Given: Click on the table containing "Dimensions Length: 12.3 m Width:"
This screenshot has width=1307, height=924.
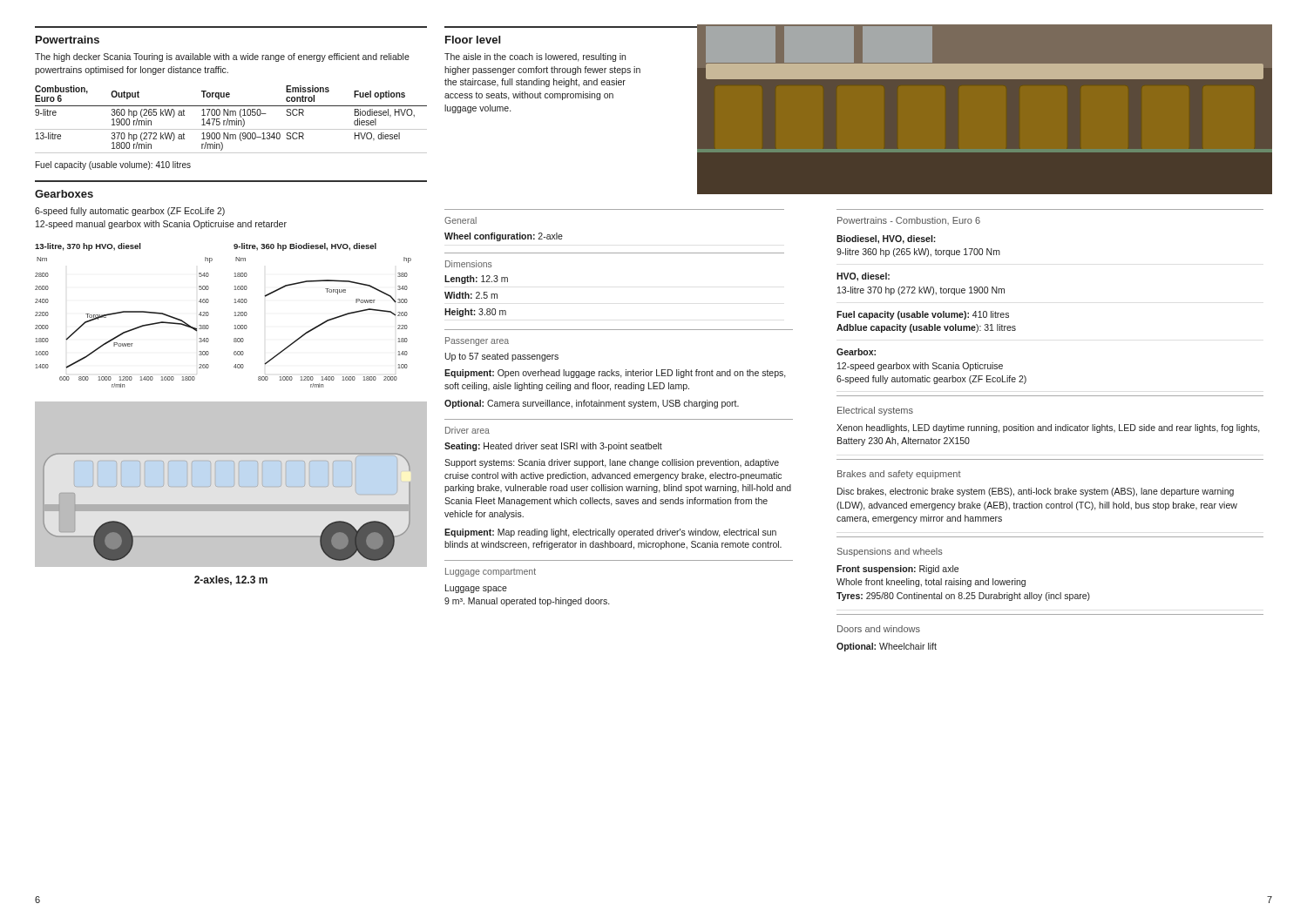Looking at the screenshot, I should (614, 286).
